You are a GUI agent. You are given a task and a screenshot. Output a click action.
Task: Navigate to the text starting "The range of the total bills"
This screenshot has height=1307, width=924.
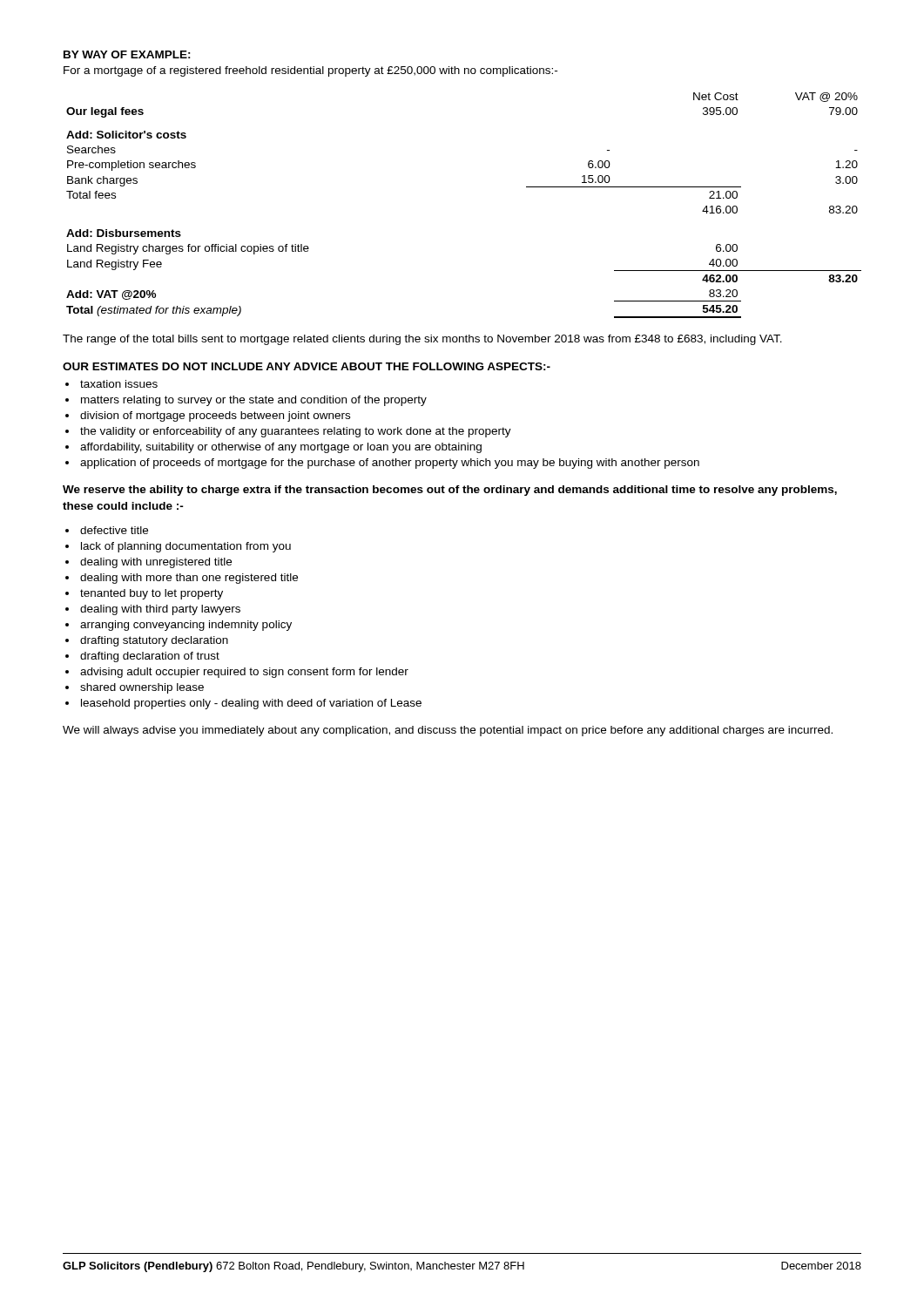click(x=423, y=339)
